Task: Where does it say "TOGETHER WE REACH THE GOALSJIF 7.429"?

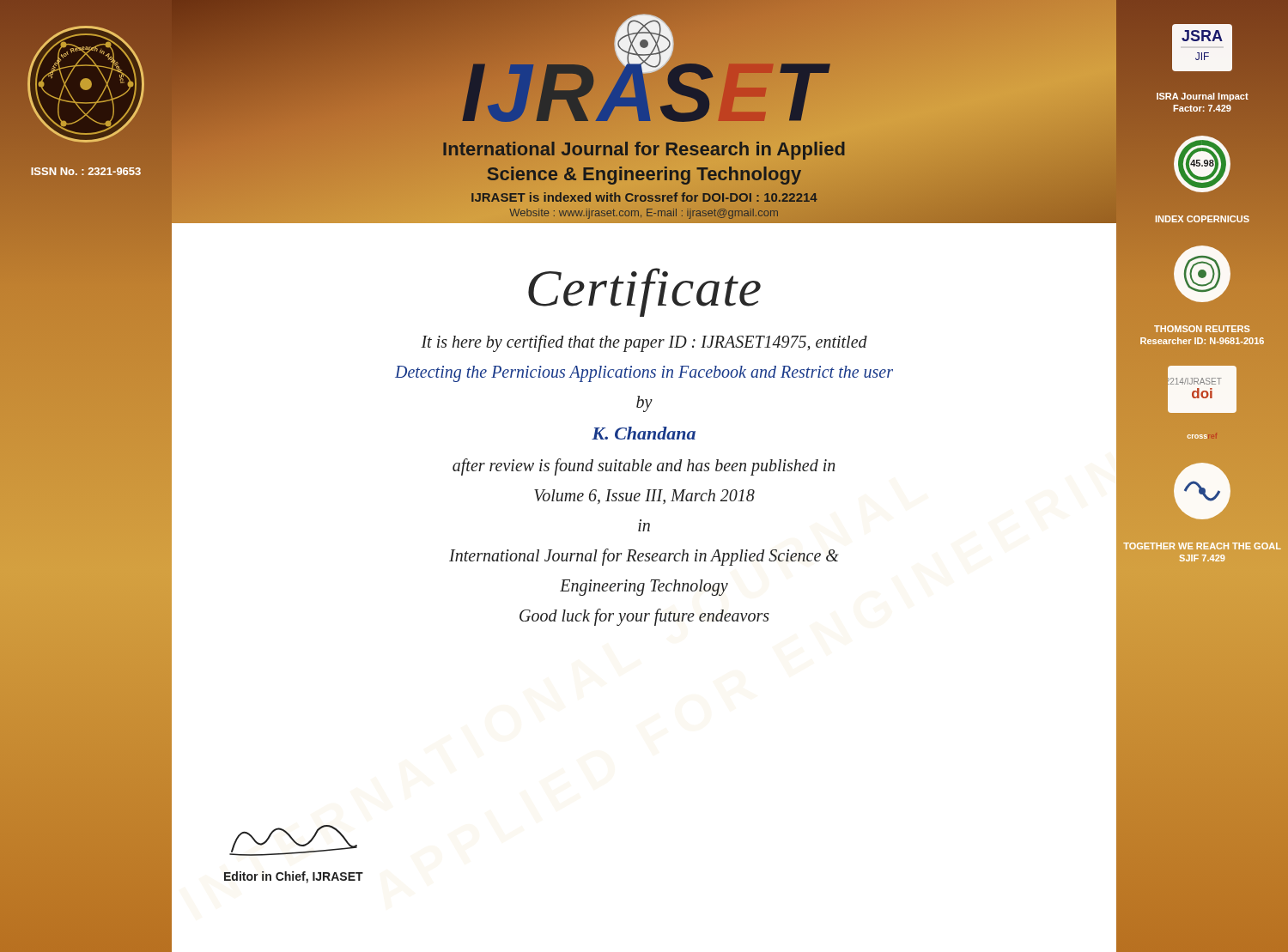Action: pyautogui.click(x=1202, y=552)
